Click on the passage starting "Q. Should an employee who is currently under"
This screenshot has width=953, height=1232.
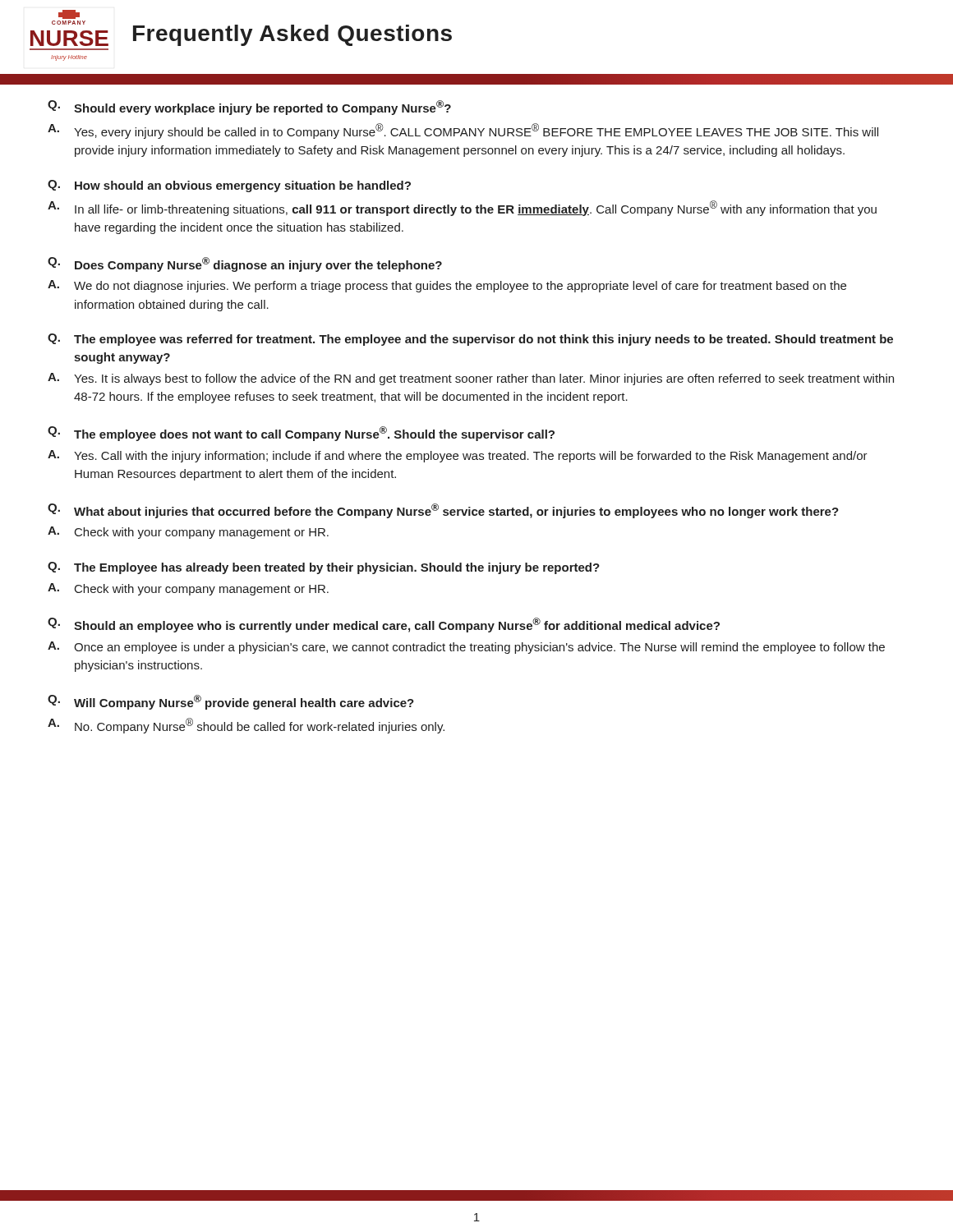476,625
